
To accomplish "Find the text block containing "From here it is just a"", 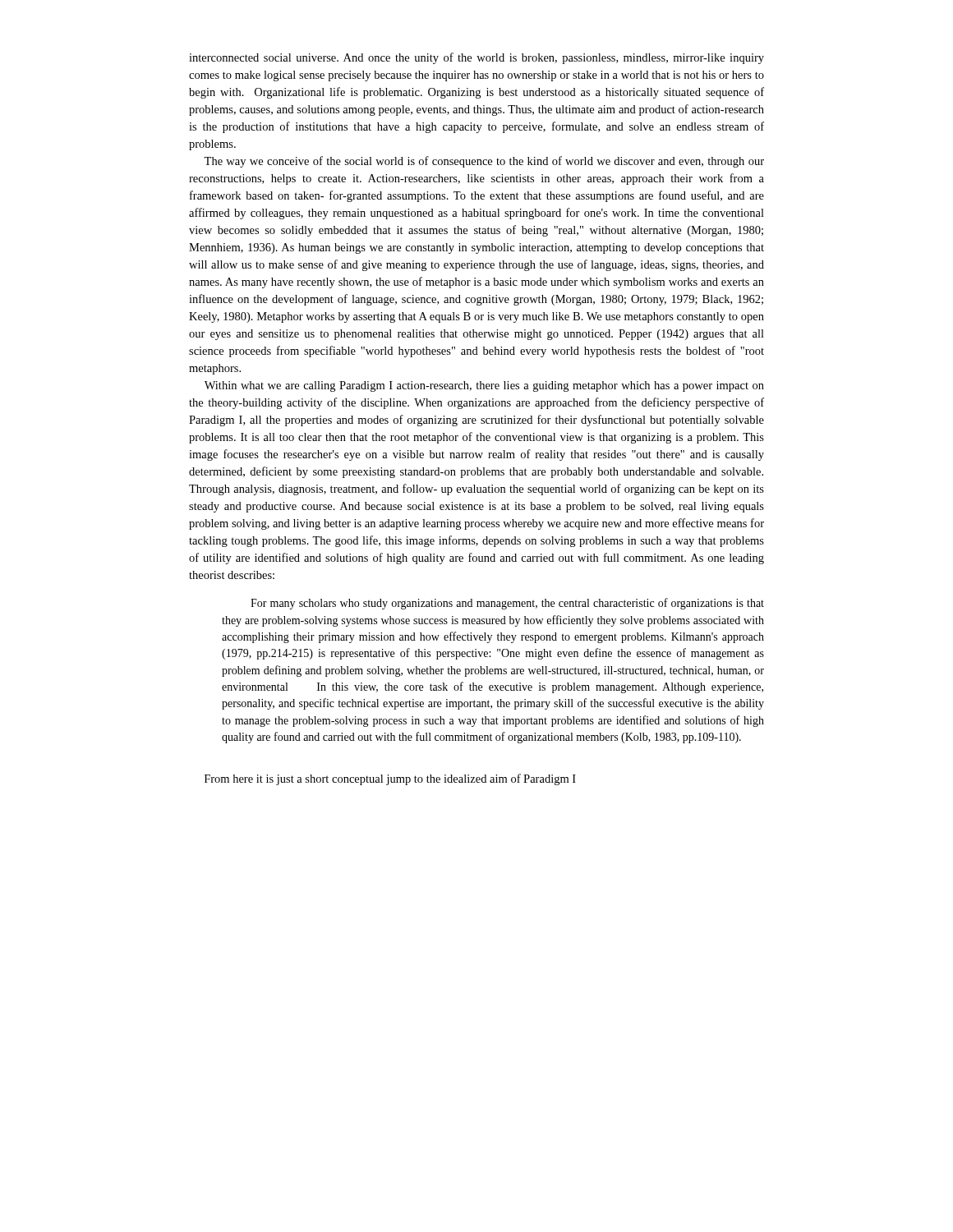I will [476, 779].
